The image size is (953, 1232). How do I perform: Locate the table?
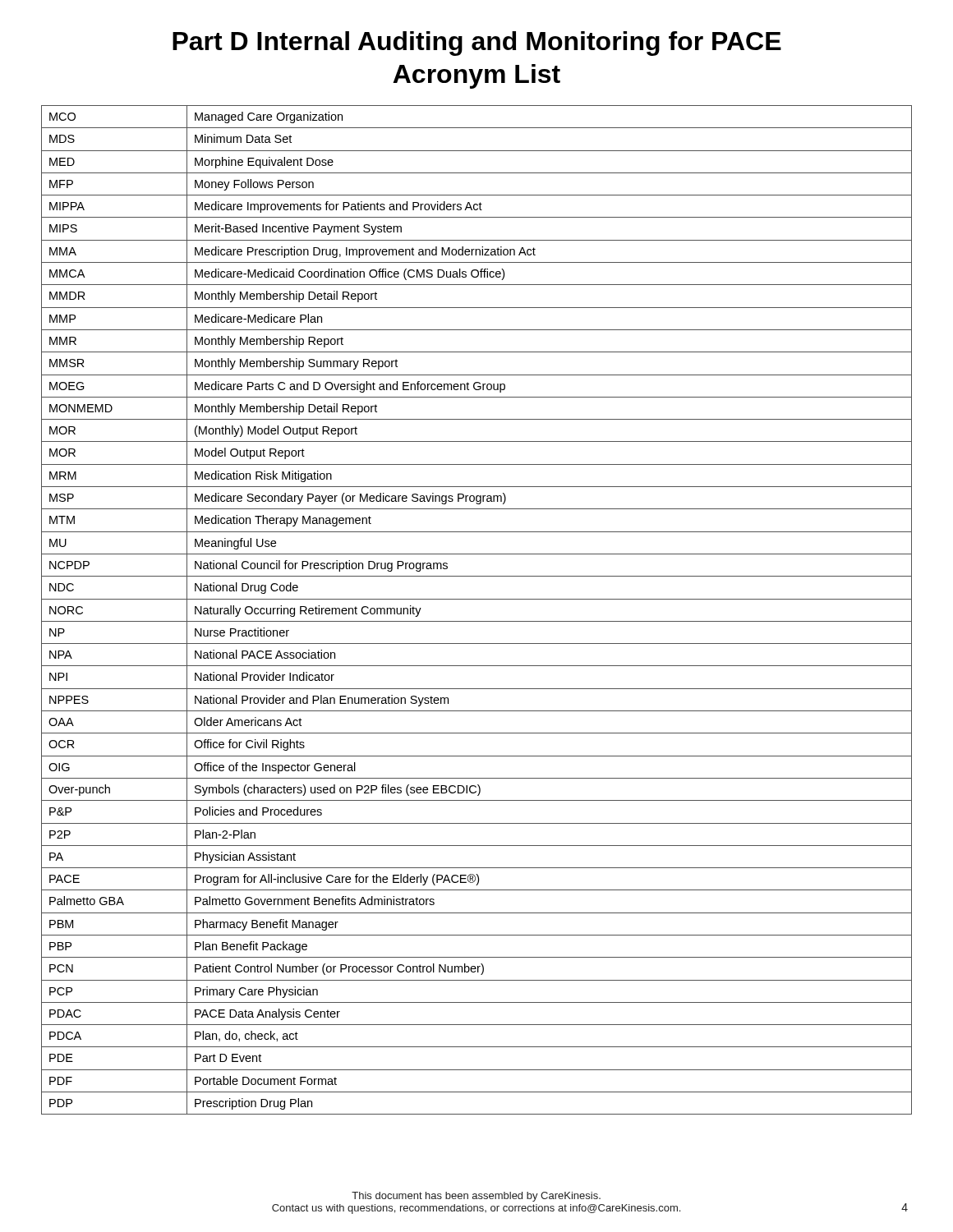(476, 610)
